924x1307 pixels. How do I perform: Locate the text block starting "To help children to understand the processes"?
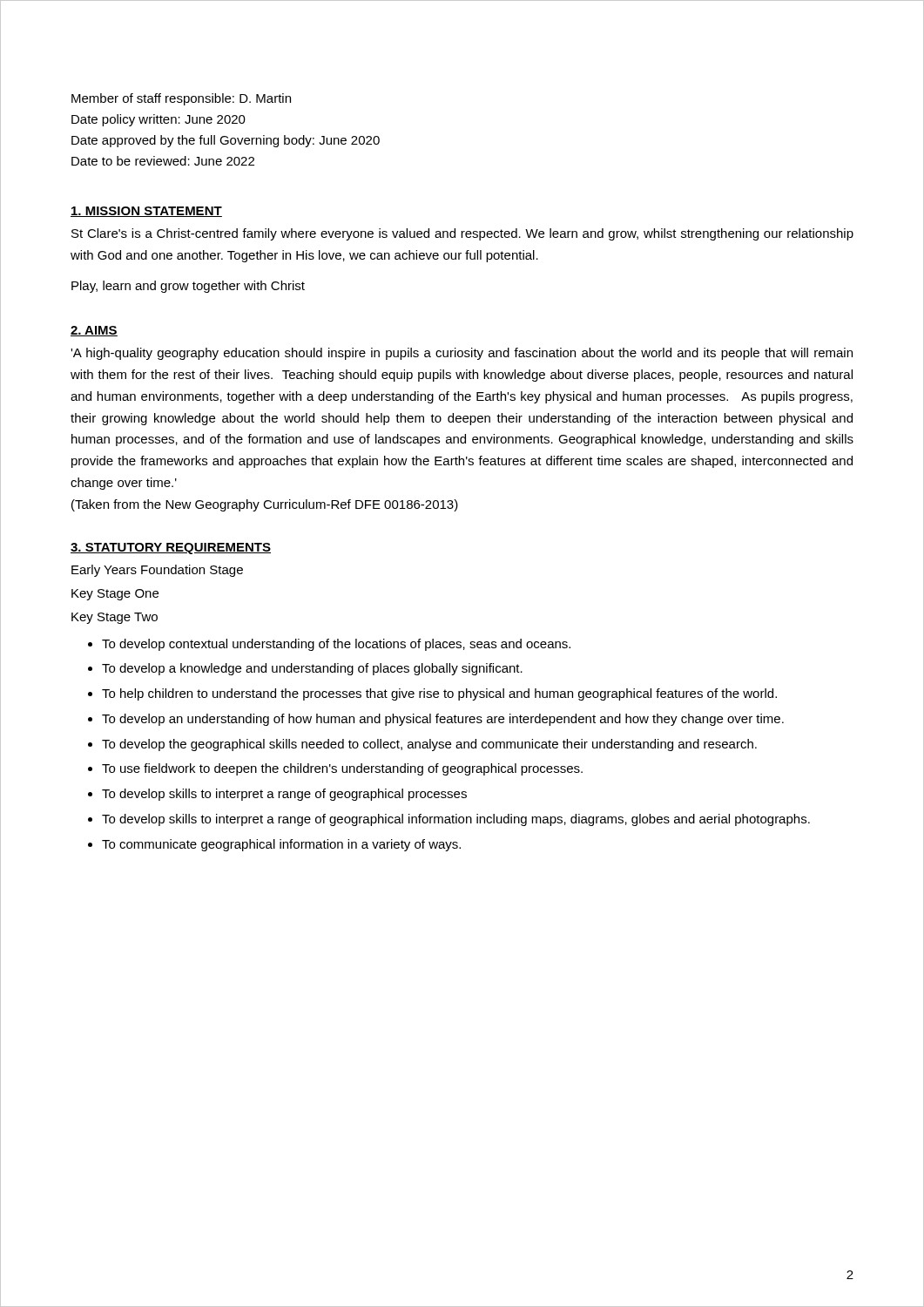tap(440, 693)
